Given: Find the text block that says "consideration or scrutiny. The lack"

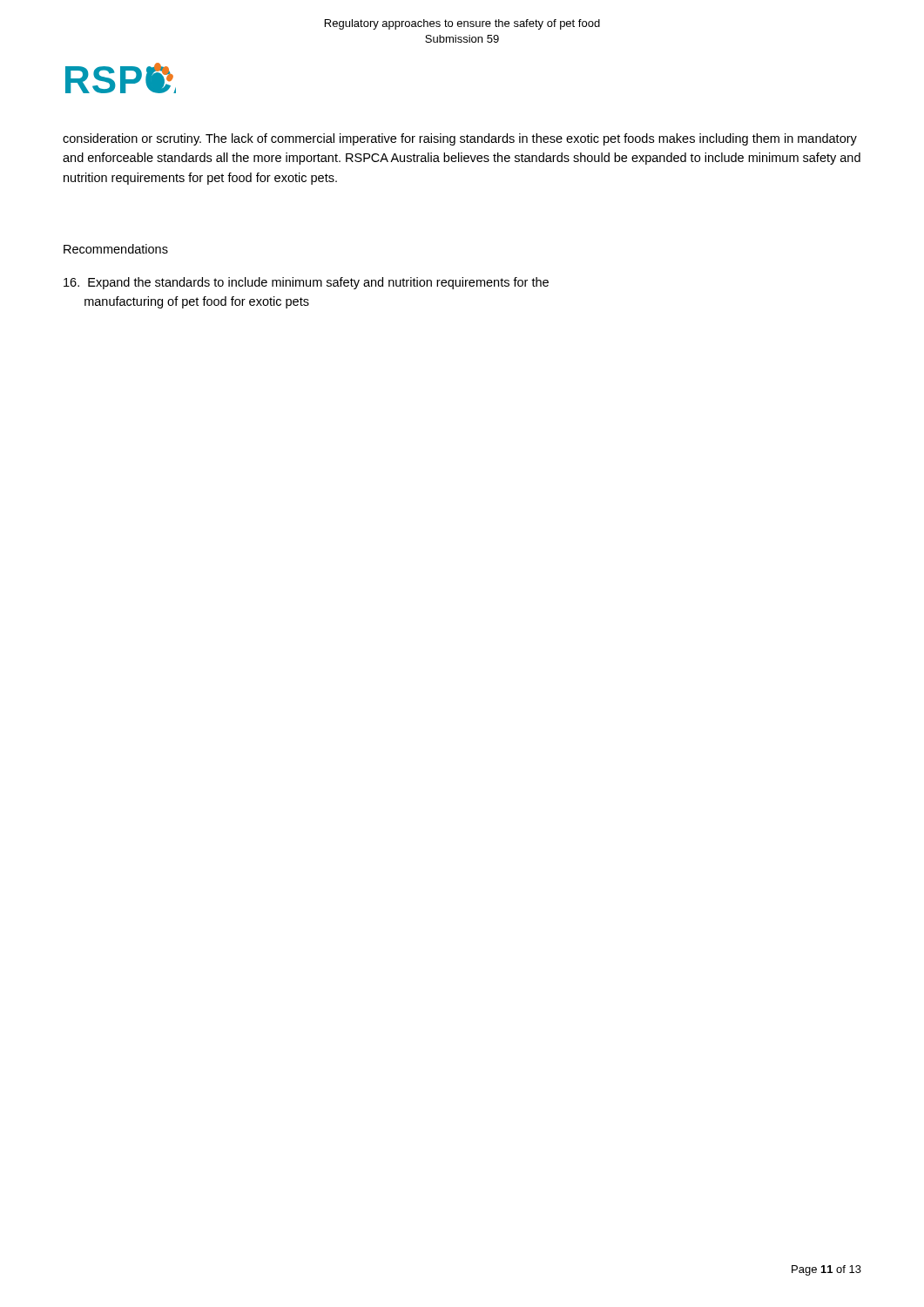Looking at the screenshot, I should [462, 158].
